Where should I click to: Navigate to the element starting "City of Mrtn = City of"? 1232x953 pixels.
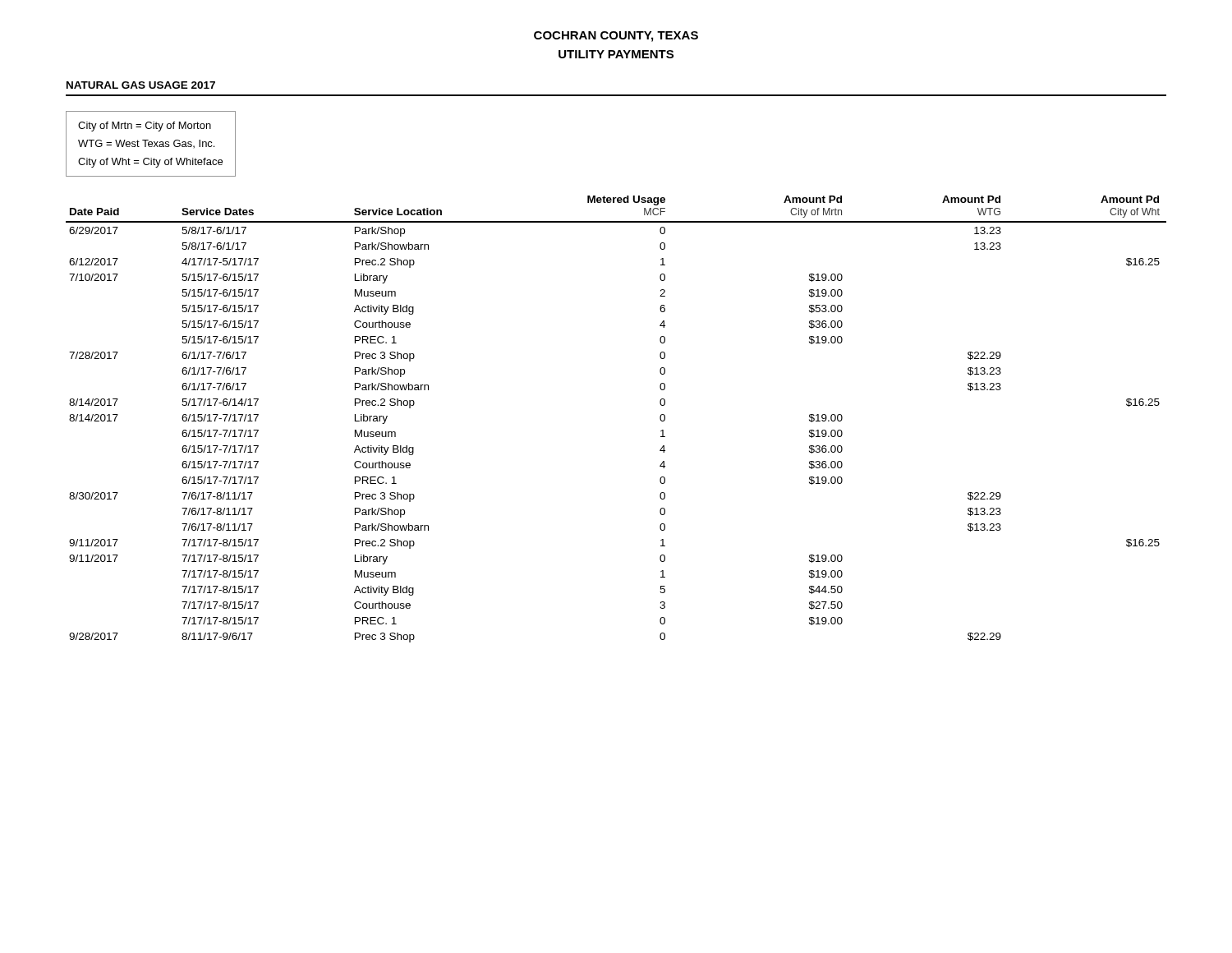pyautogui.click(x=151, y=143)
